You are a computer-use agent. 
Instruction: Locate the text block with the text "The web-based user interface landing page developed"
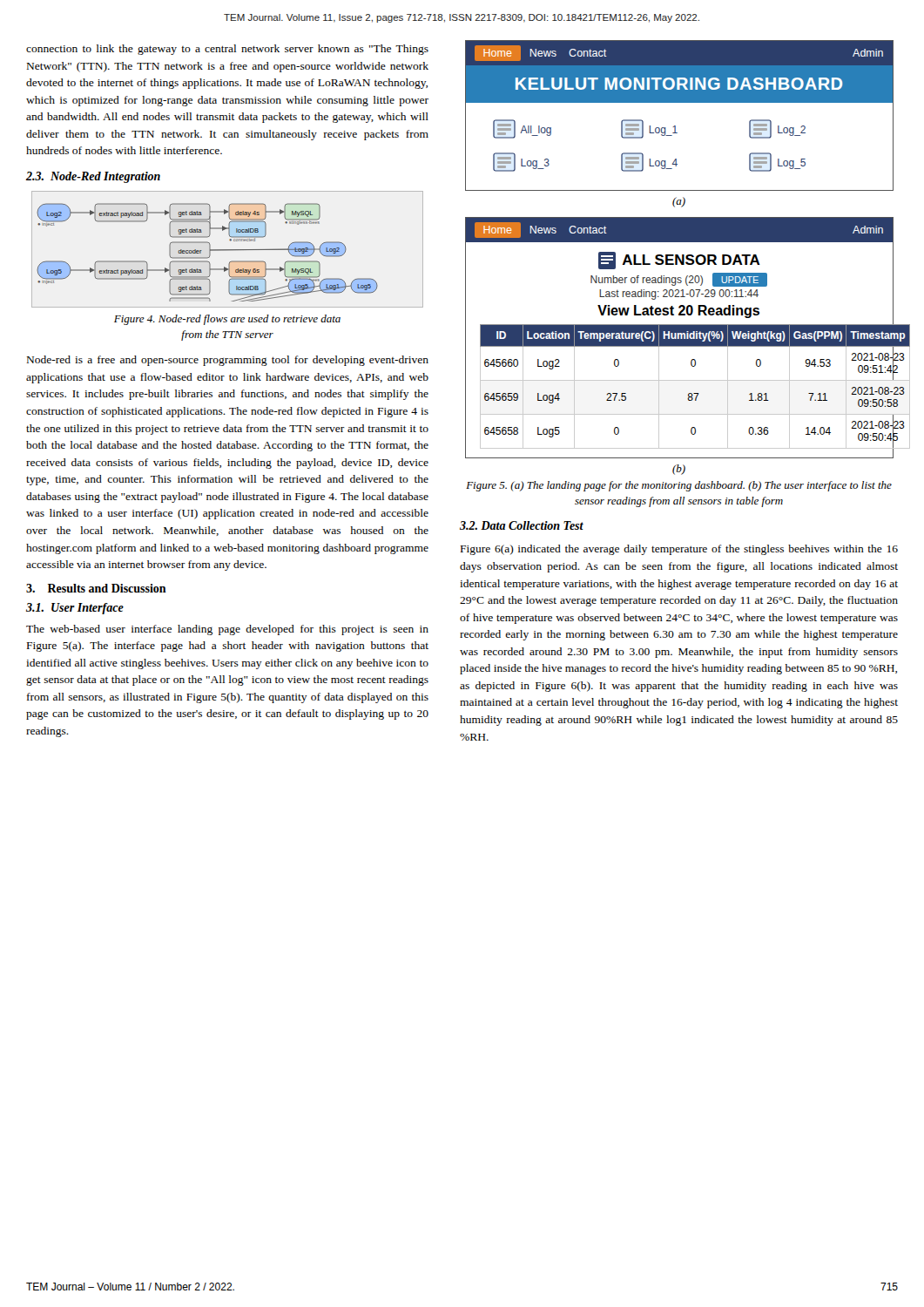coord(227,680)
